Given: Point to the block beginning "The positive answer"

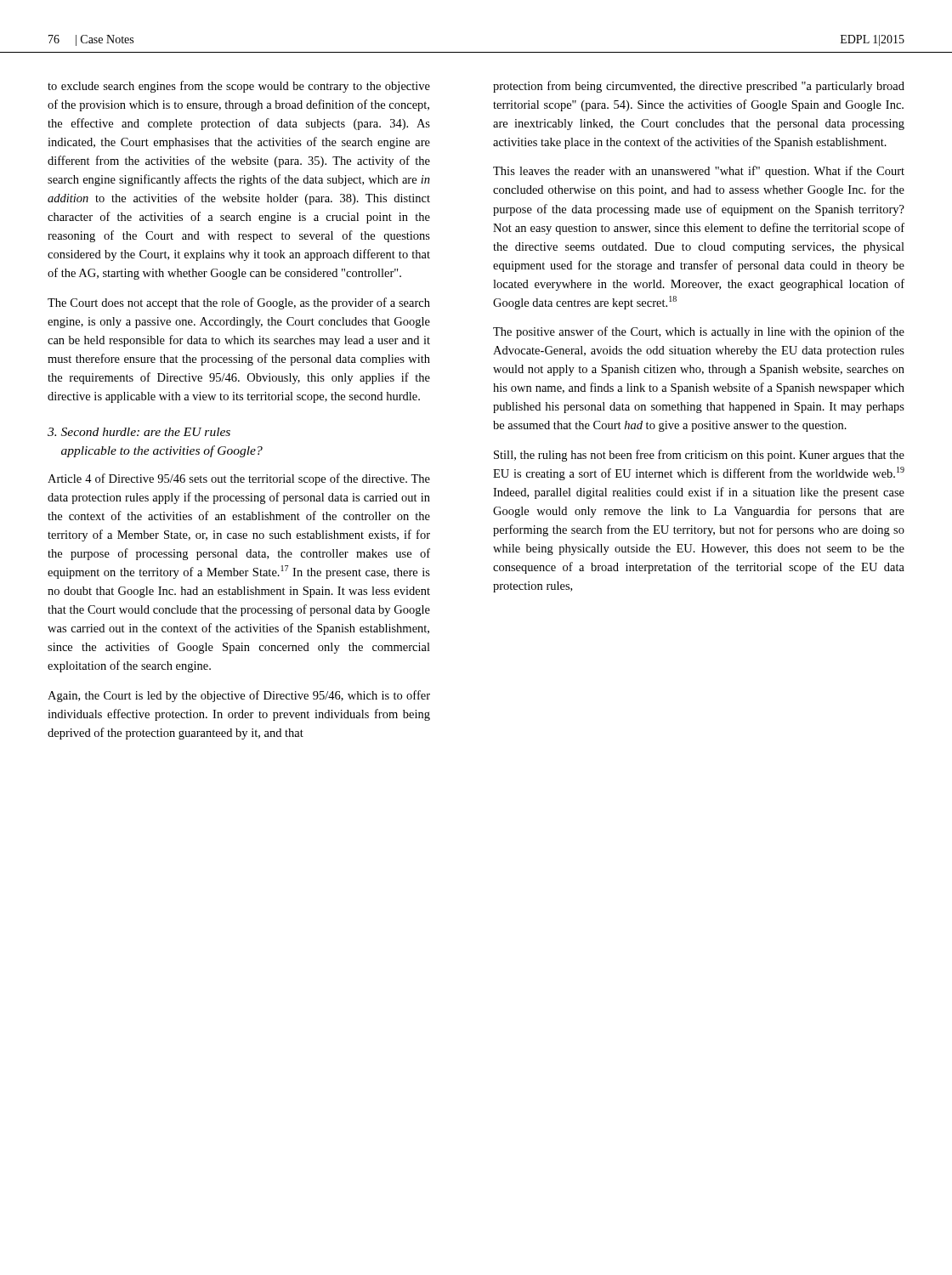Looking at the screenshot, I should point(699,378).
